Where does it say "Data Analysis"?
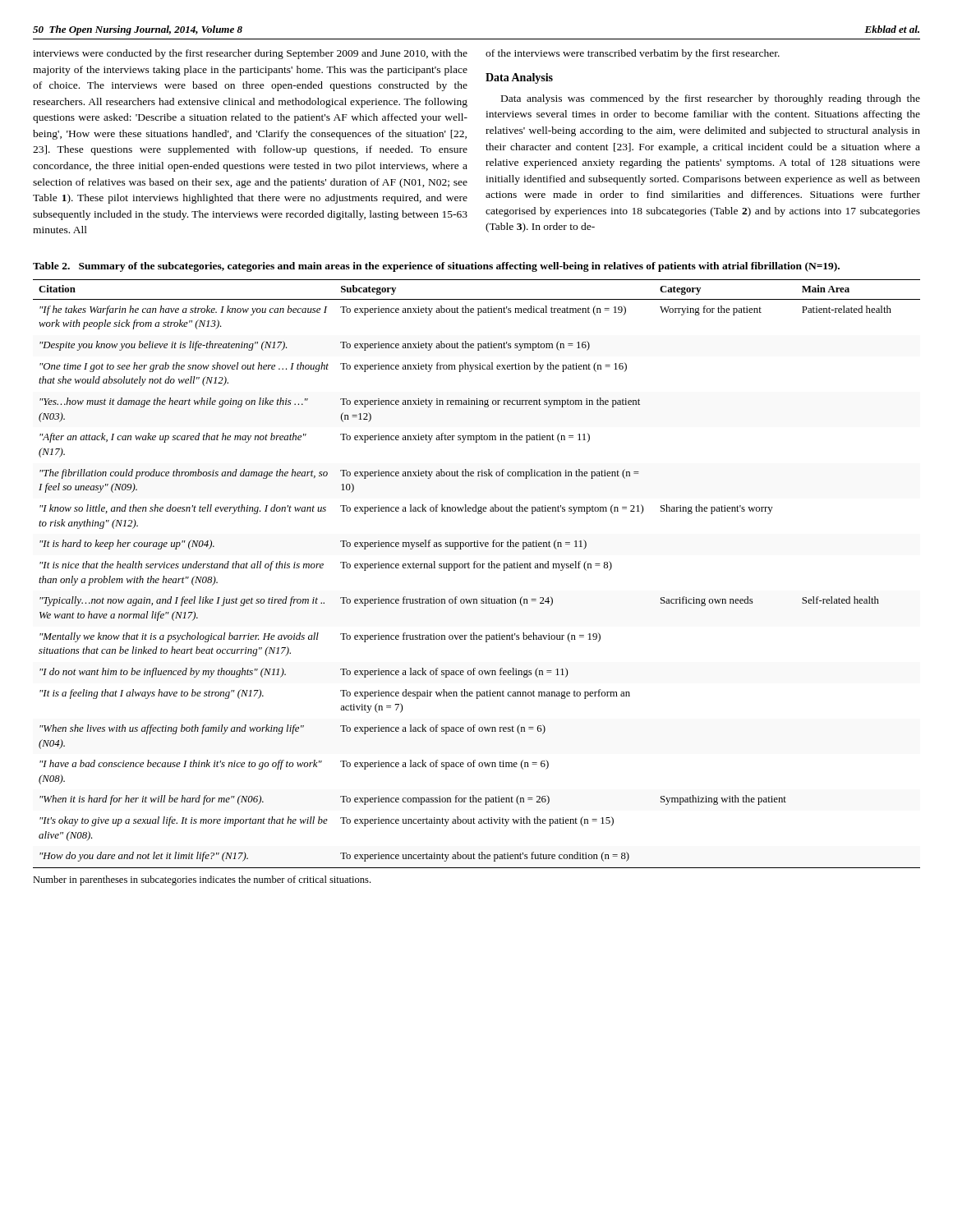 click(519, 77)
